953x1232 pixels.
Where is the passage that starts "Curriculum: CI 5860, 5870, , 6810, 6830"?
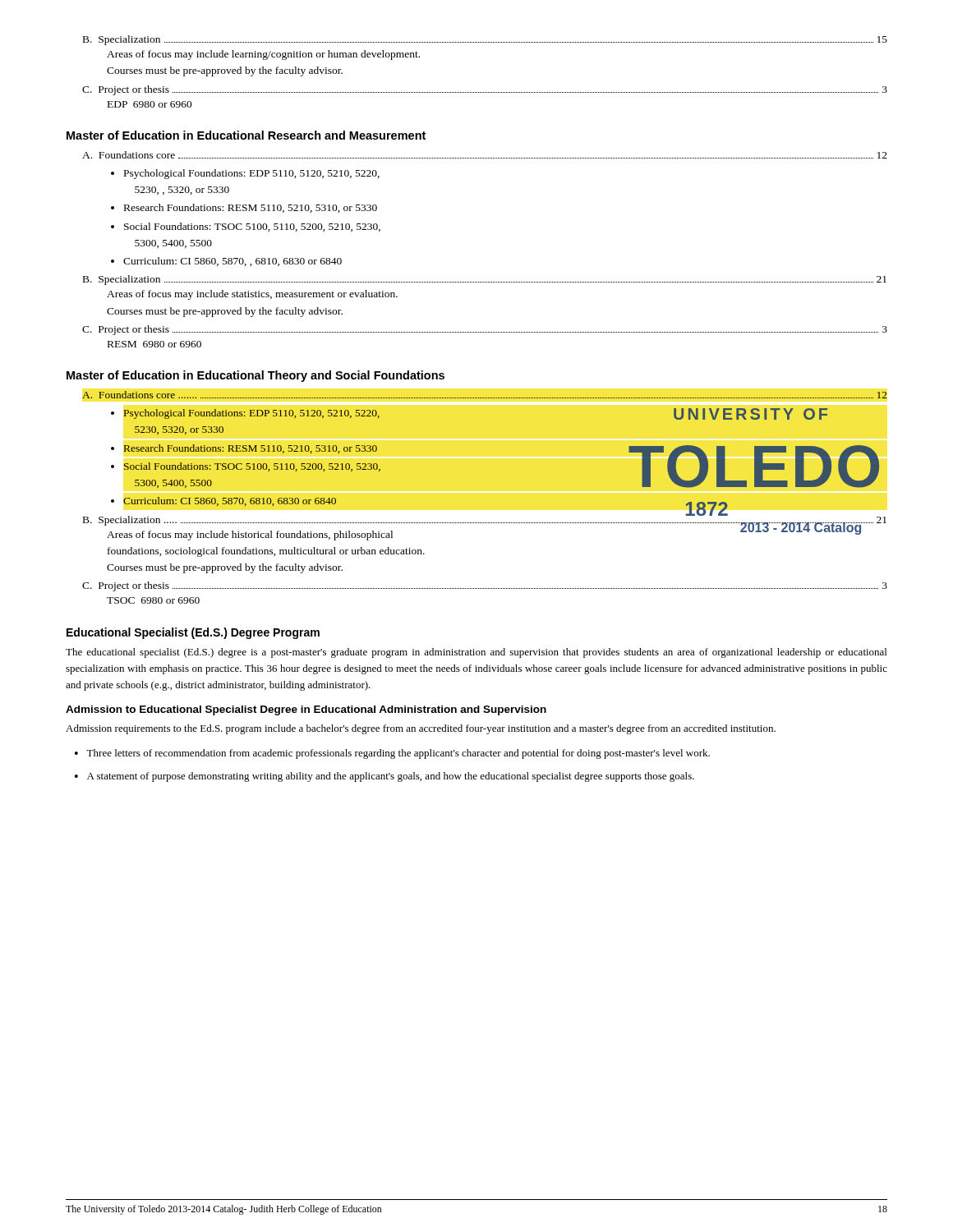[x=233, y=261]
